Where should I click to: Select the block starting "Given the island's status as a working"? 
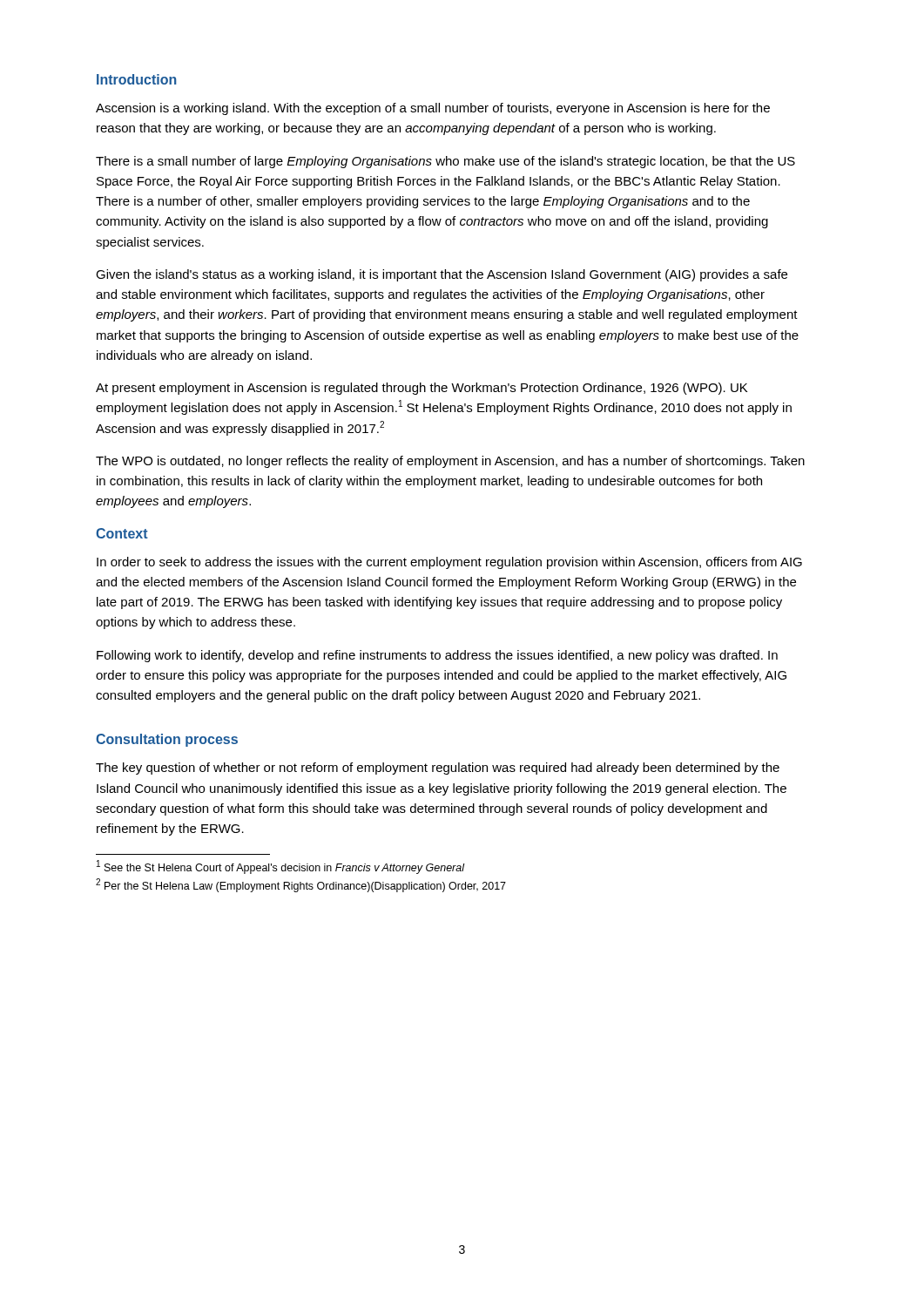(447, 314)
